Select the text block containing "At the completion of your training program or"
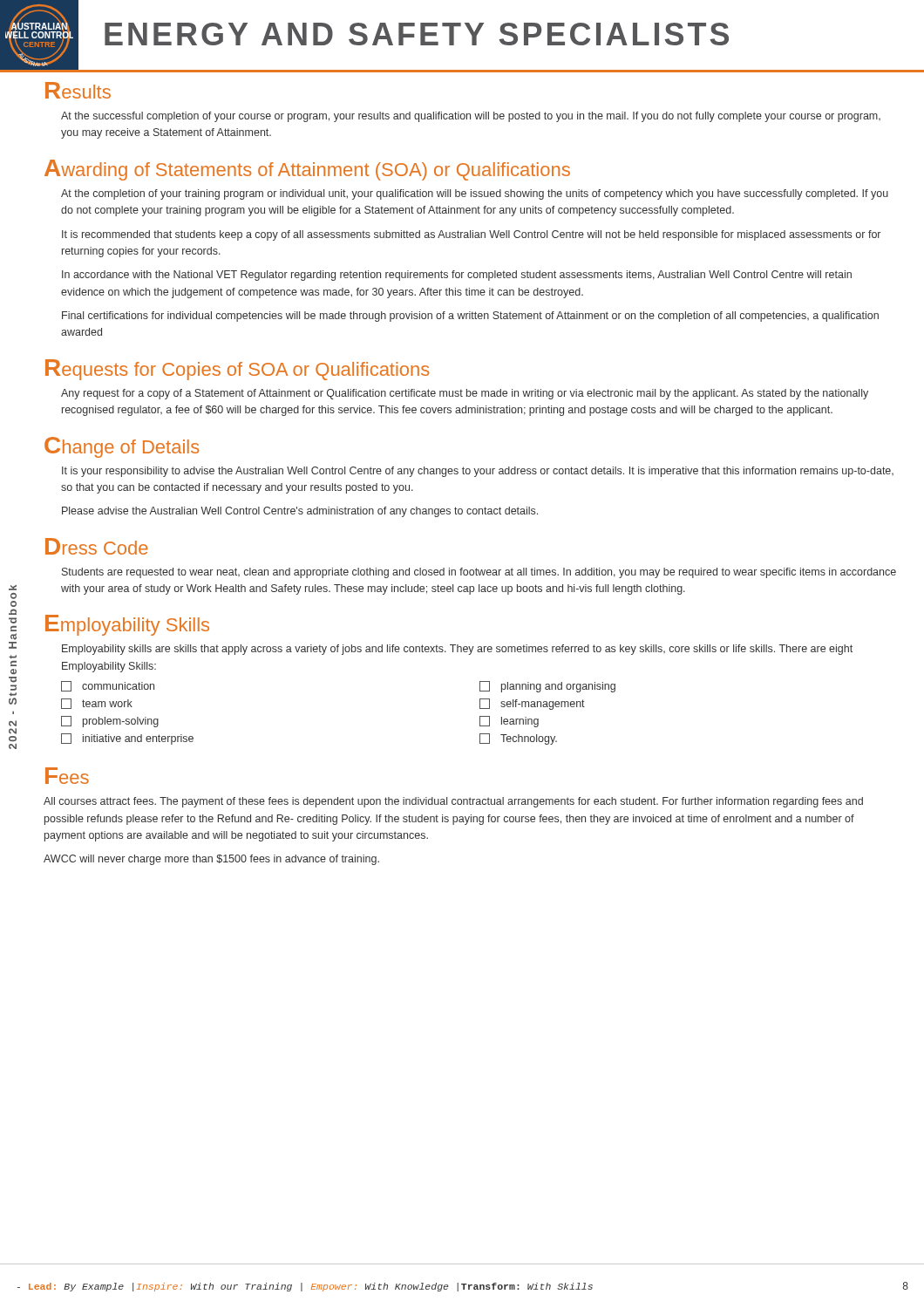The image size is (924, 1308). (x=475, y=202)
